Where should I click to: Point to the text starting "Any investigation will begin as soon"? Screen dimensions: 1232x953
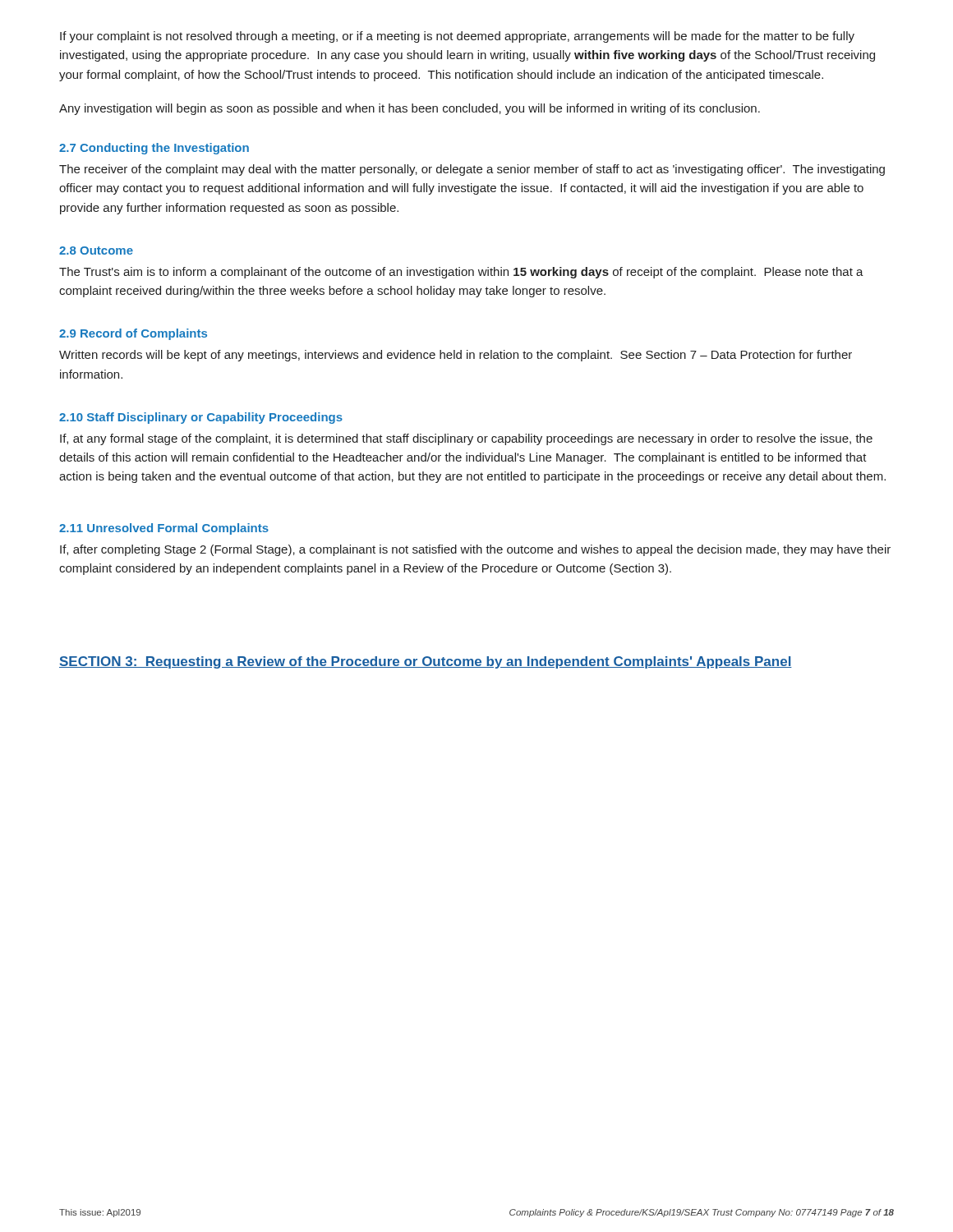coord(410,108)
